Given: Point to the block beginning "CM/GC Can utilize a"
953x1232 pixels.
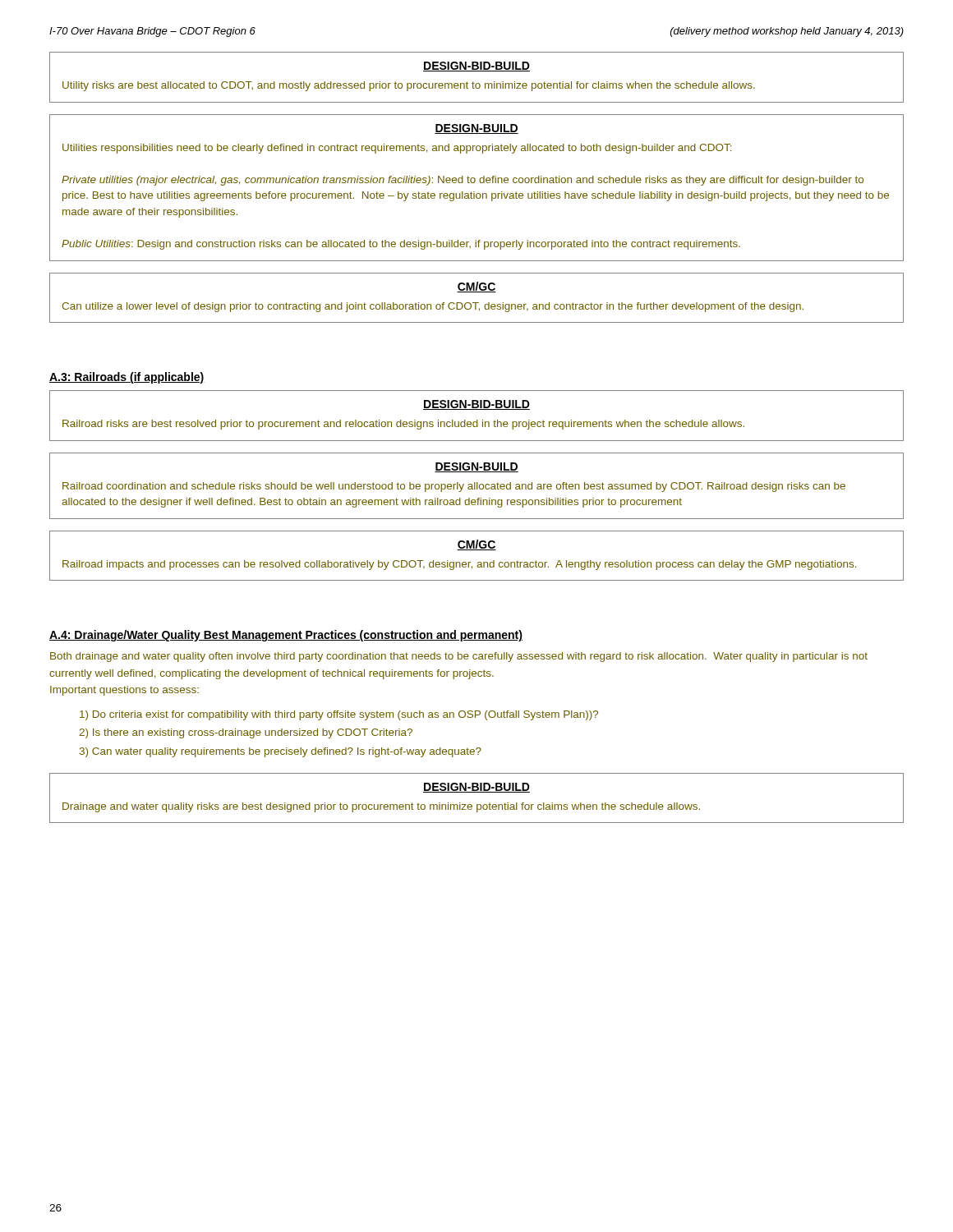Looking at the screenshot, I should tap(476, 297).
